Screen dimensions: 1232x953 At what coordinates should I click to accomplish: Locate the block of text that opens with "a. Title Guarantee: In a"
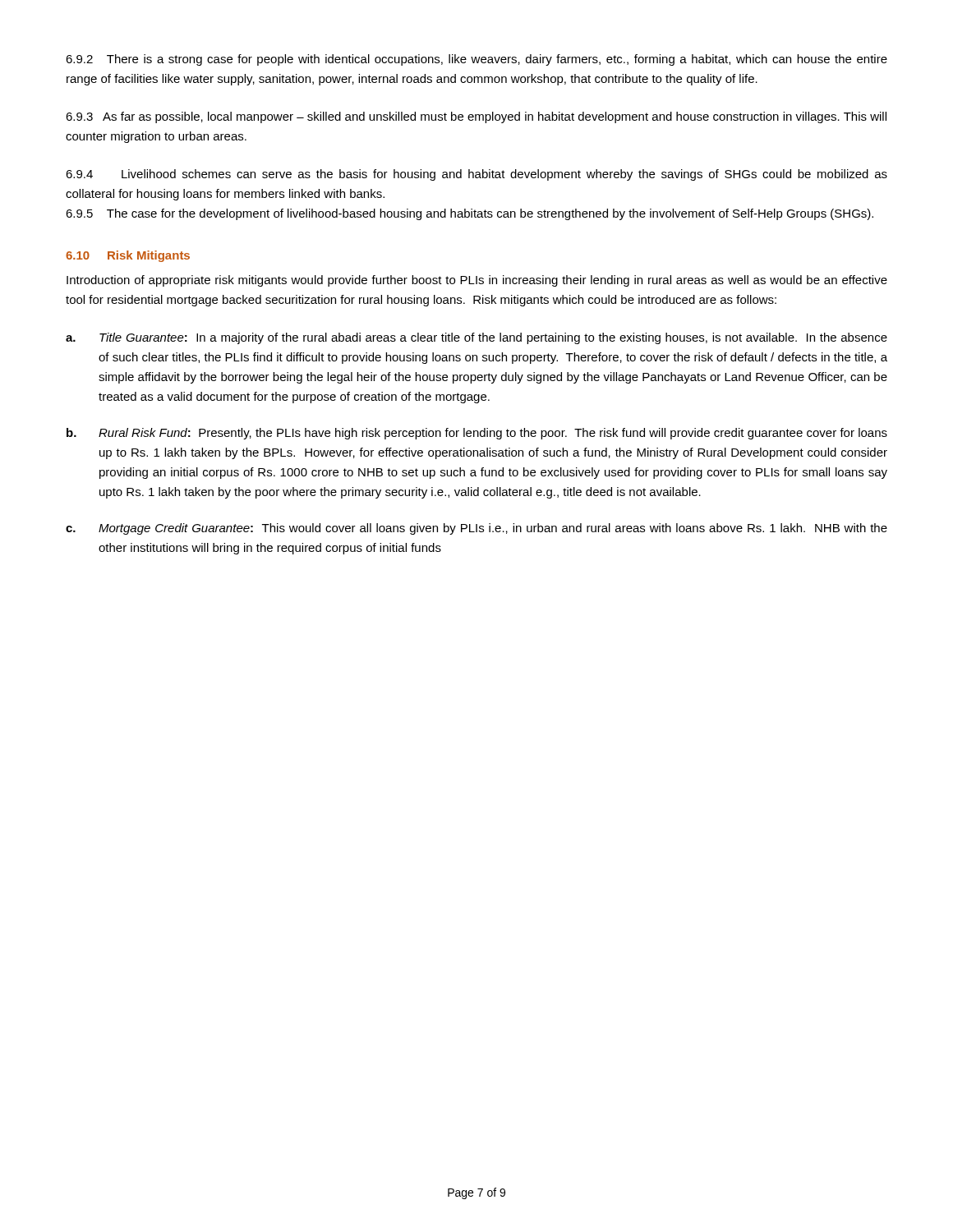click(x=476, y=367)
